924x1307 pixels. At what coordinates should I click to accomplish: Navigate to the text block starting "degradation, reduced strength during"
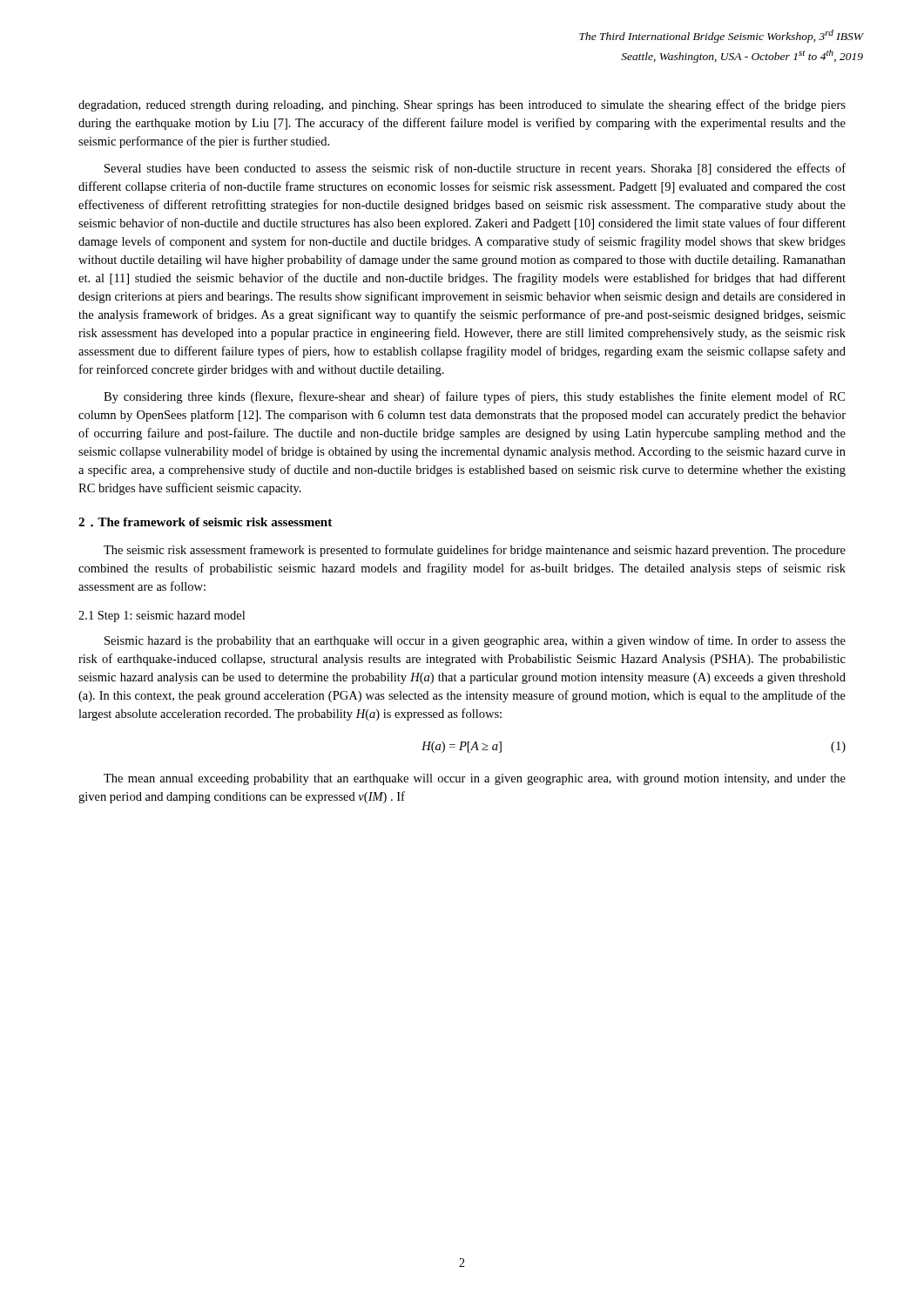[462, 123]
